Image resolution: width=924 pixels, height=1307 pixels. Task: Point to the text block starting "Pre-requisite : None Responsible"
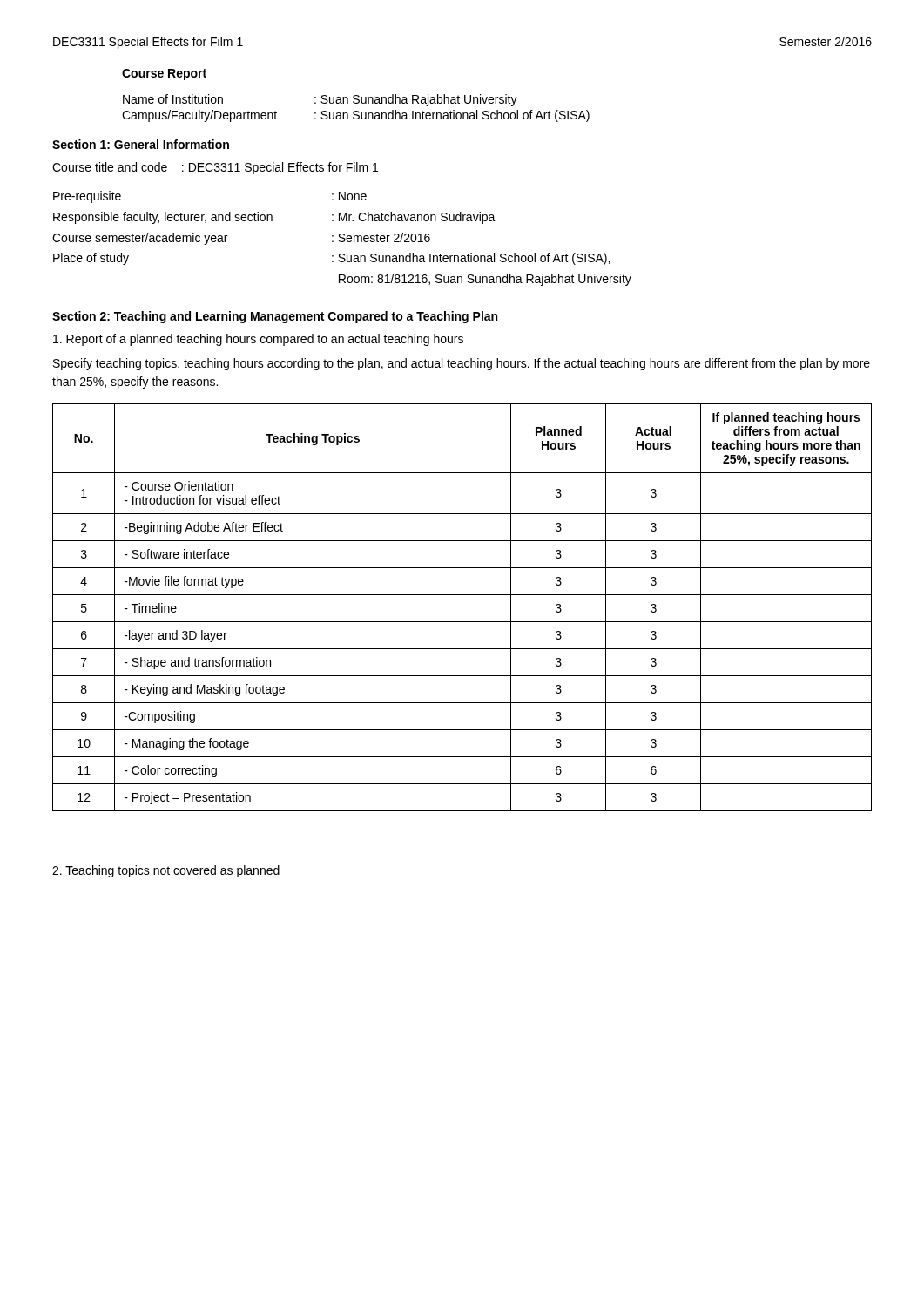(342, 238)
